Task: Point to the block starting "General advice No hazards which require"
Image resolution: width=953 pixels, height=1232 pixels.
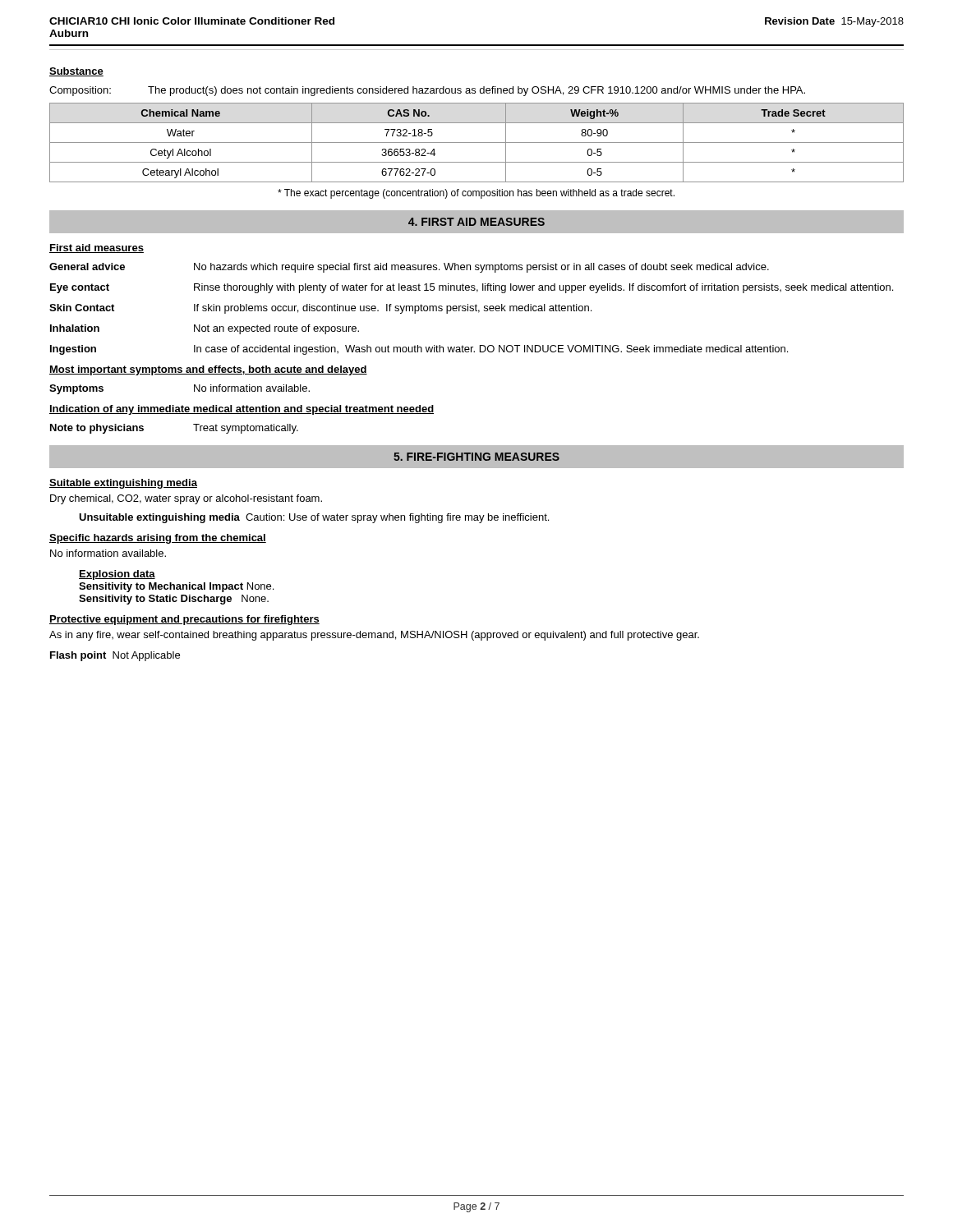Action: tap(476, 266)
